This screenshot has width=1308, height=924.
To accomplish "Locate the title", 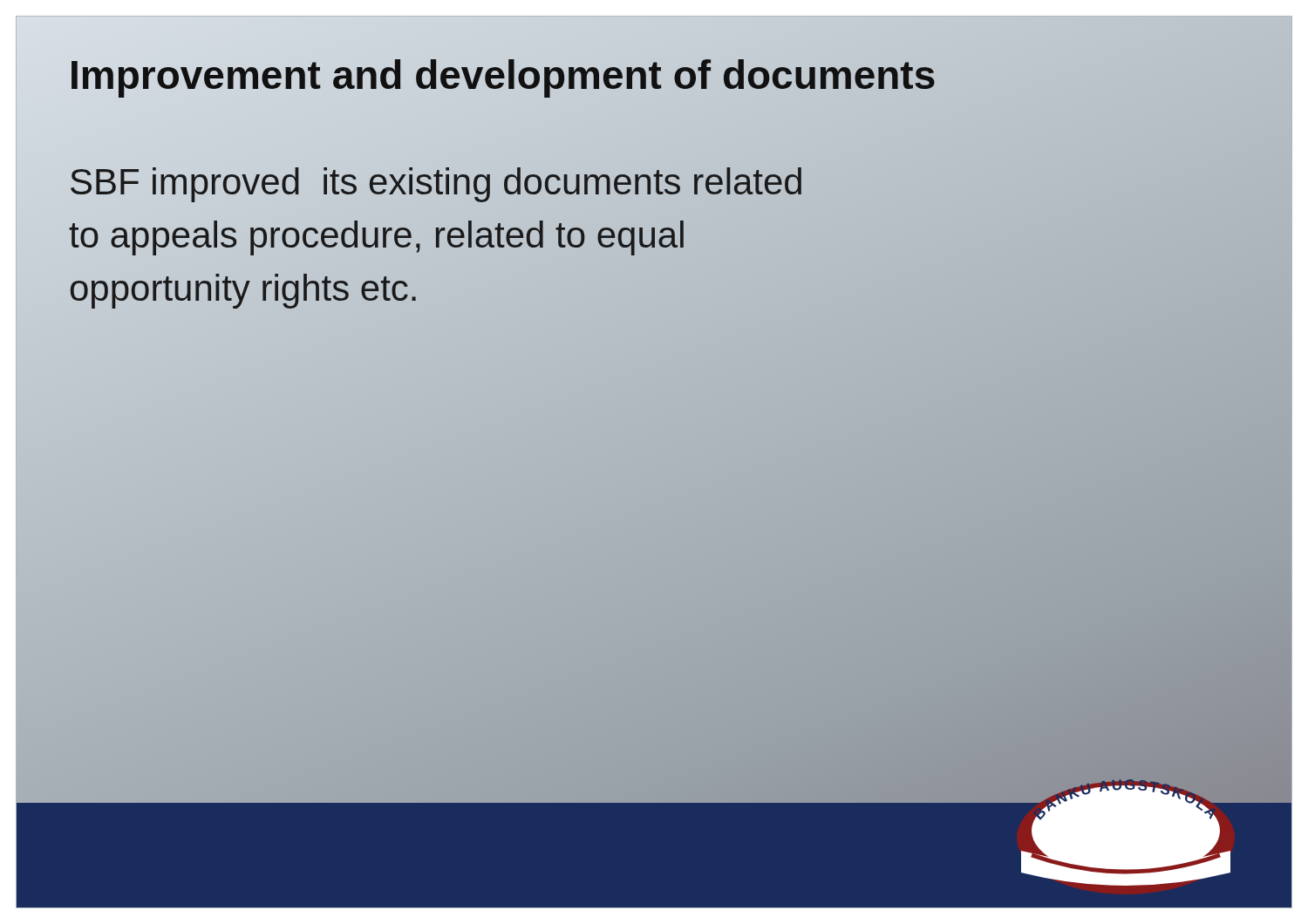I will 502,75.
